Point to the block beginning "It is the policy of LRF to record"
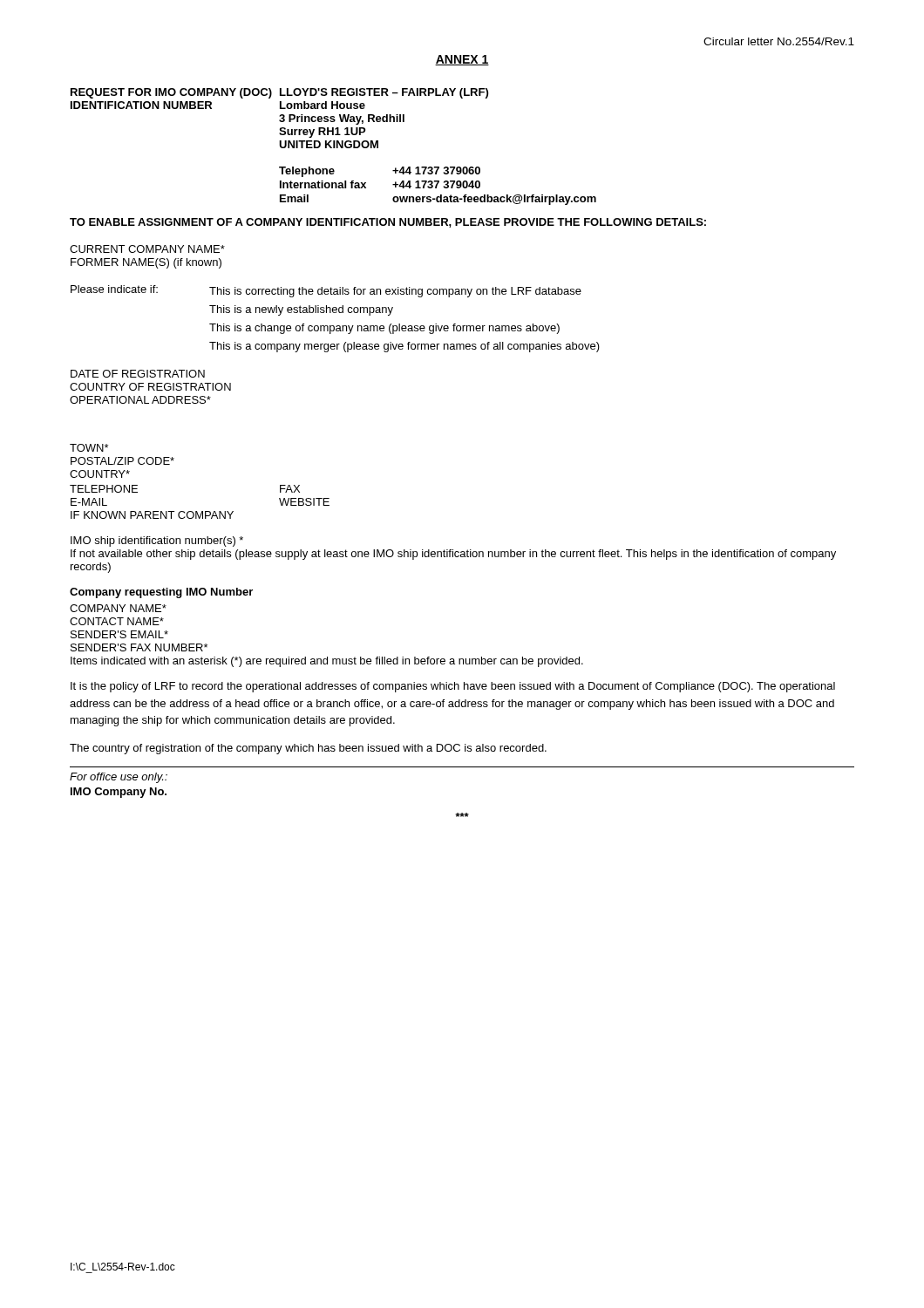Viewport: 924px width, 1308px height. 453,703
